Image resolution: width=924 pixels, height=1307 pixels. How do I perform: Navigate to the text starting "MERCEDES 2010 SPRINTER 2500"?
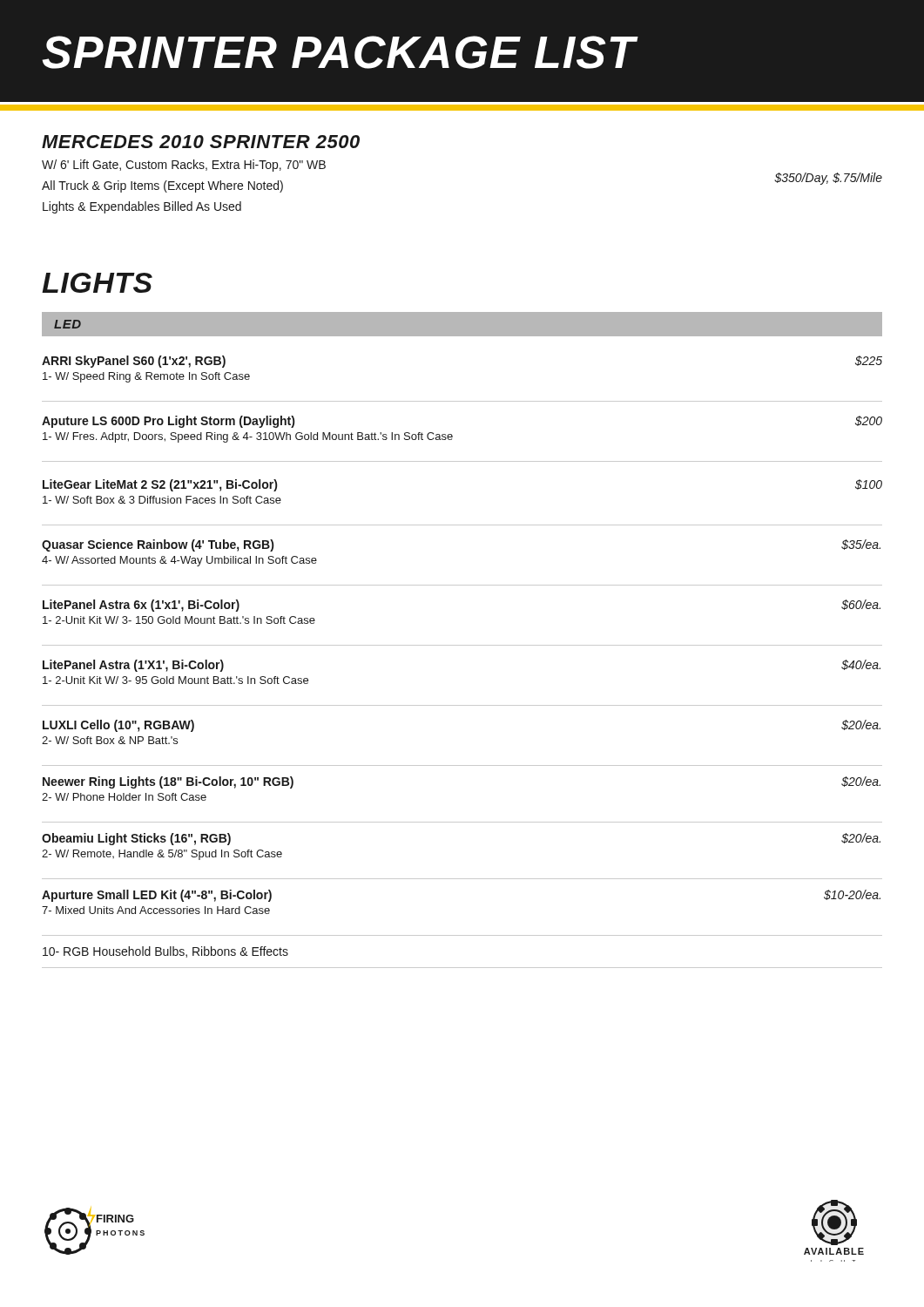[x=201, y=142]
